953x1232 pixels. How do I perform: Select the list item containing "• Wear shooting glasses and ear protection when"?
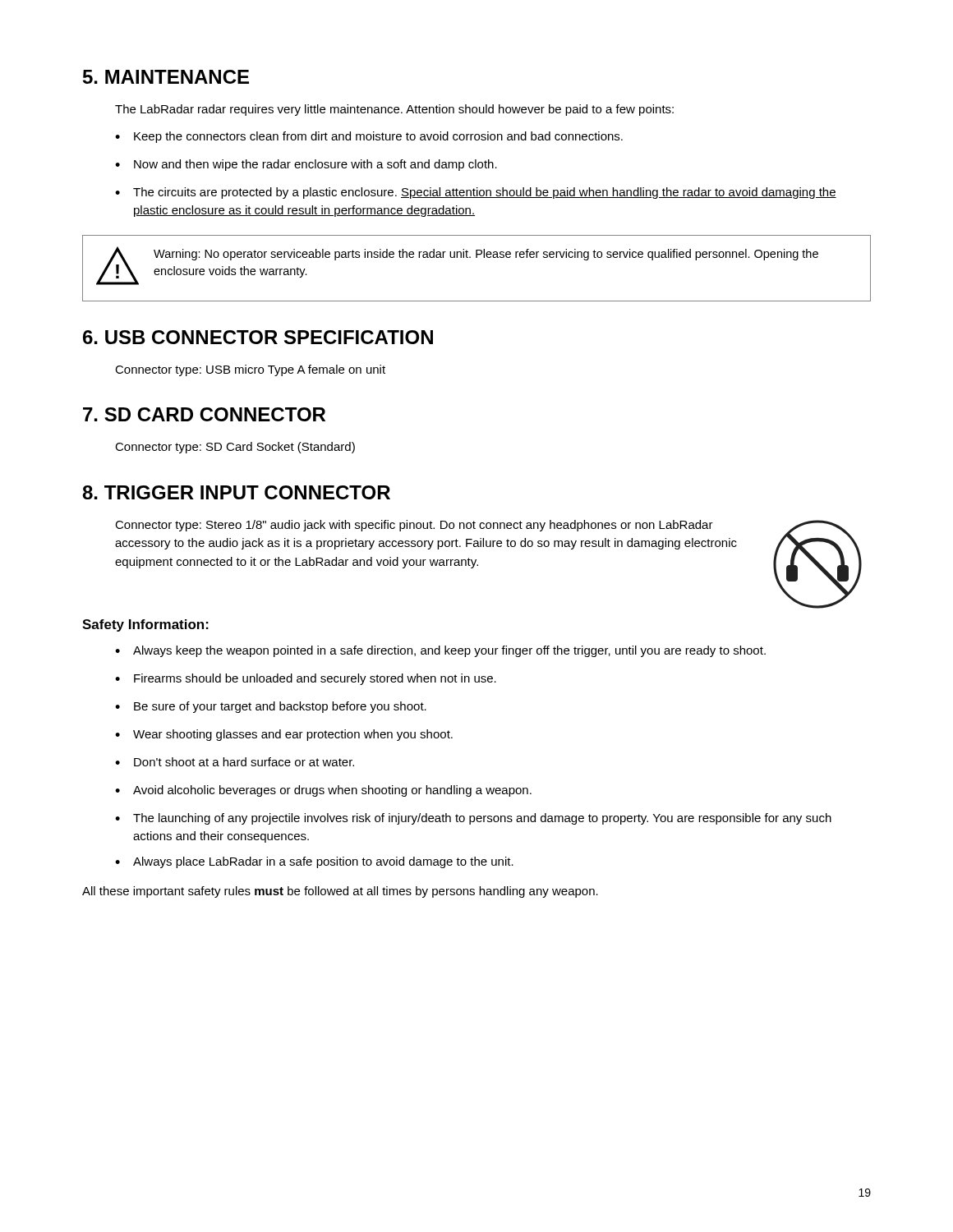click(x=284, y=735)
